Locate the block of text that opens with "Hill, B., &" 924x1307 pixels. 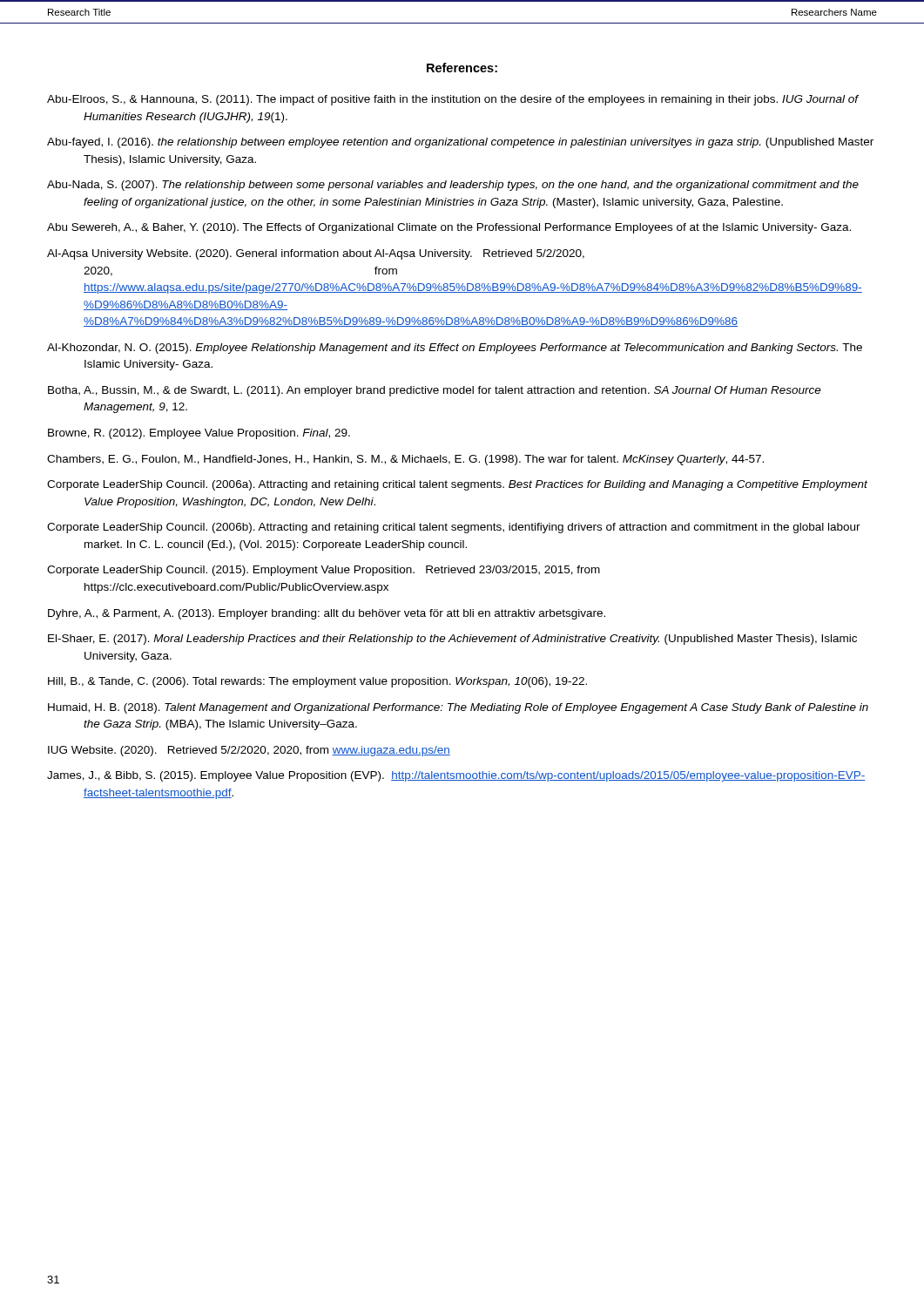coord(318,681)
